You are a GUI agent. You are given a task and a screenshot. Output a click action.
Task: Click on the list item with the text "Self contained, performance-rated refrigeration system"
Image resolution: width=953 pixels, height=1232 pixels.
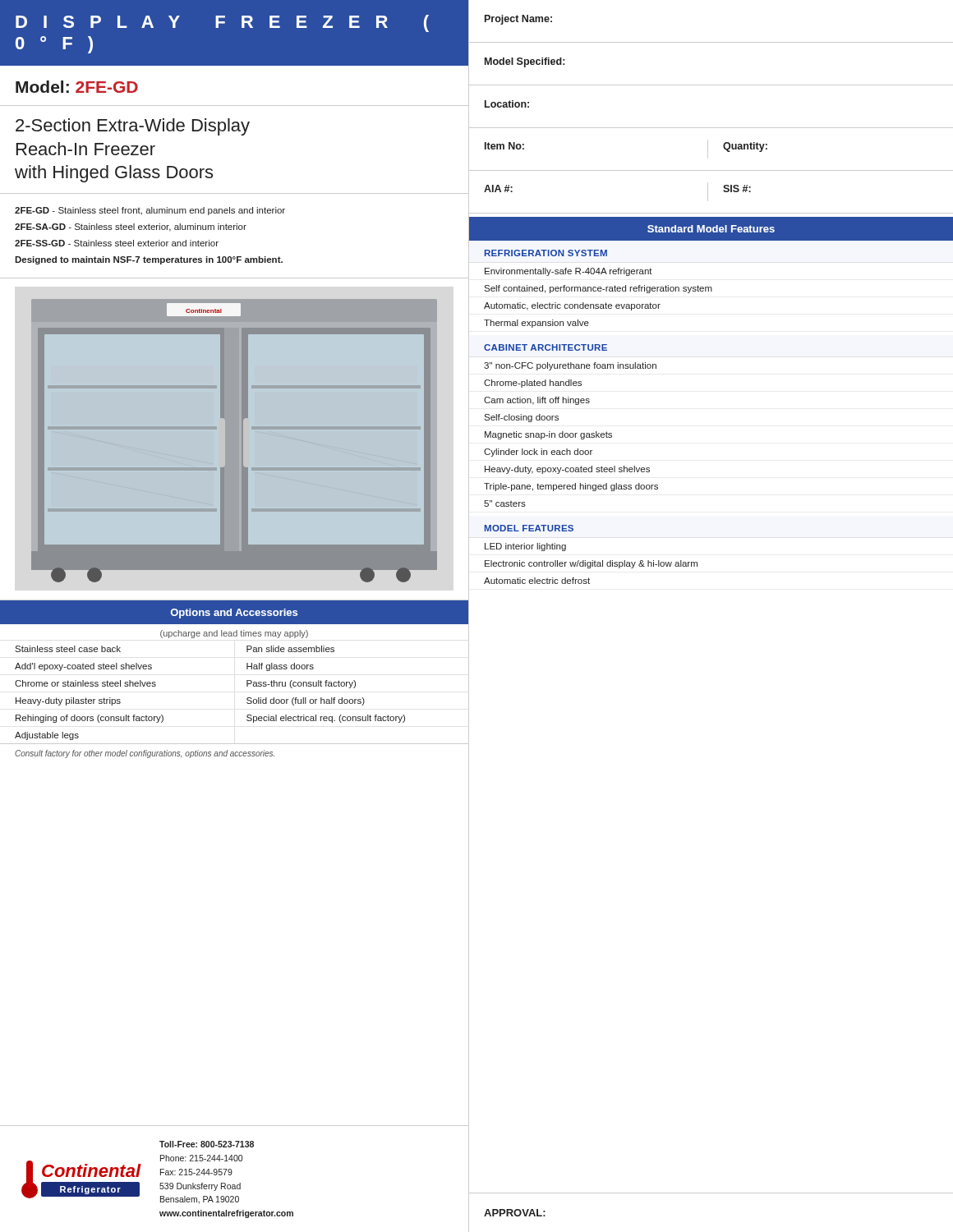coord(598,288)
